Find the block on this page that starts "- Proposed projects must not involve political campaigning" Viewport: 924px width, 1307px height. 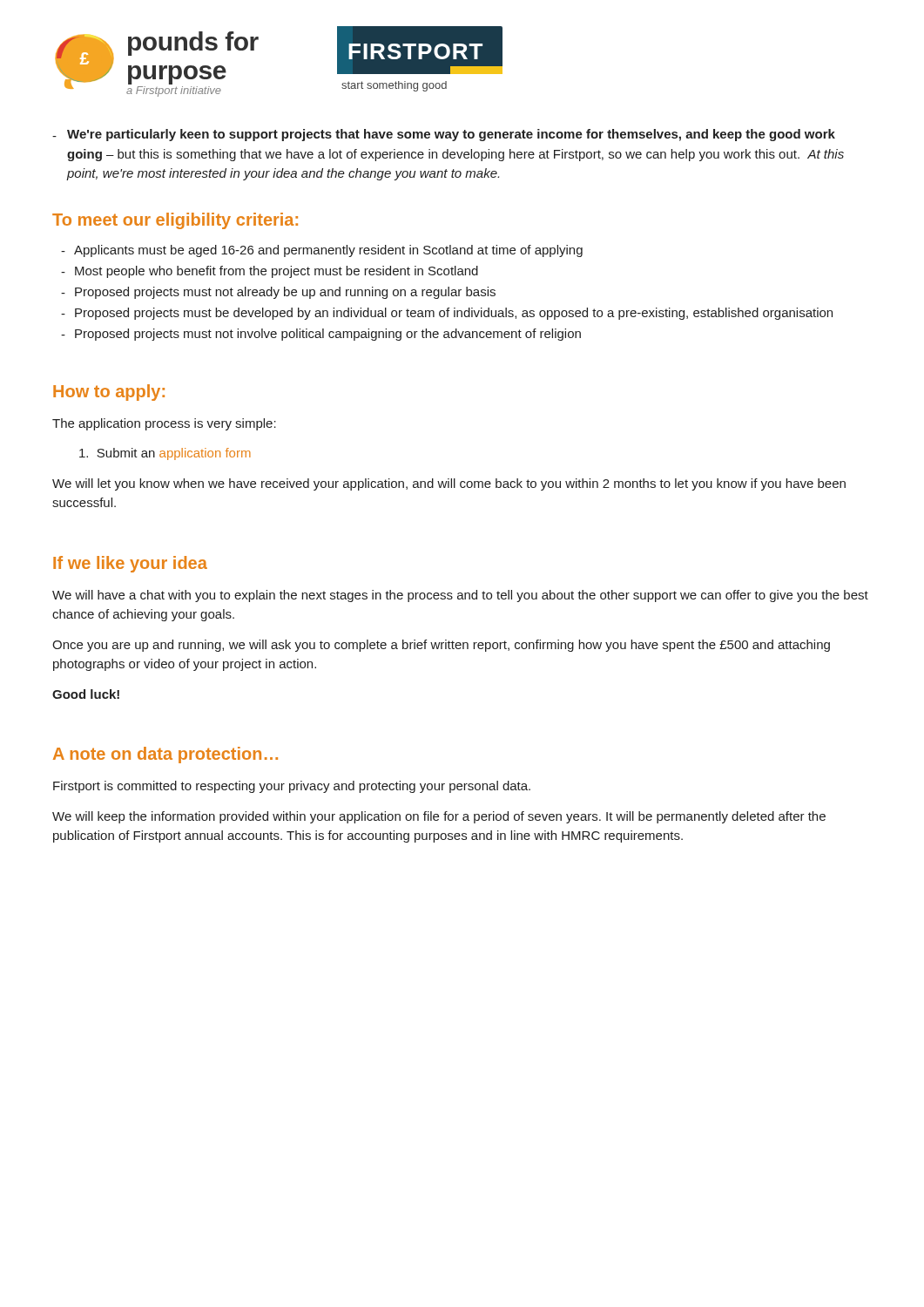click(466, 333)
